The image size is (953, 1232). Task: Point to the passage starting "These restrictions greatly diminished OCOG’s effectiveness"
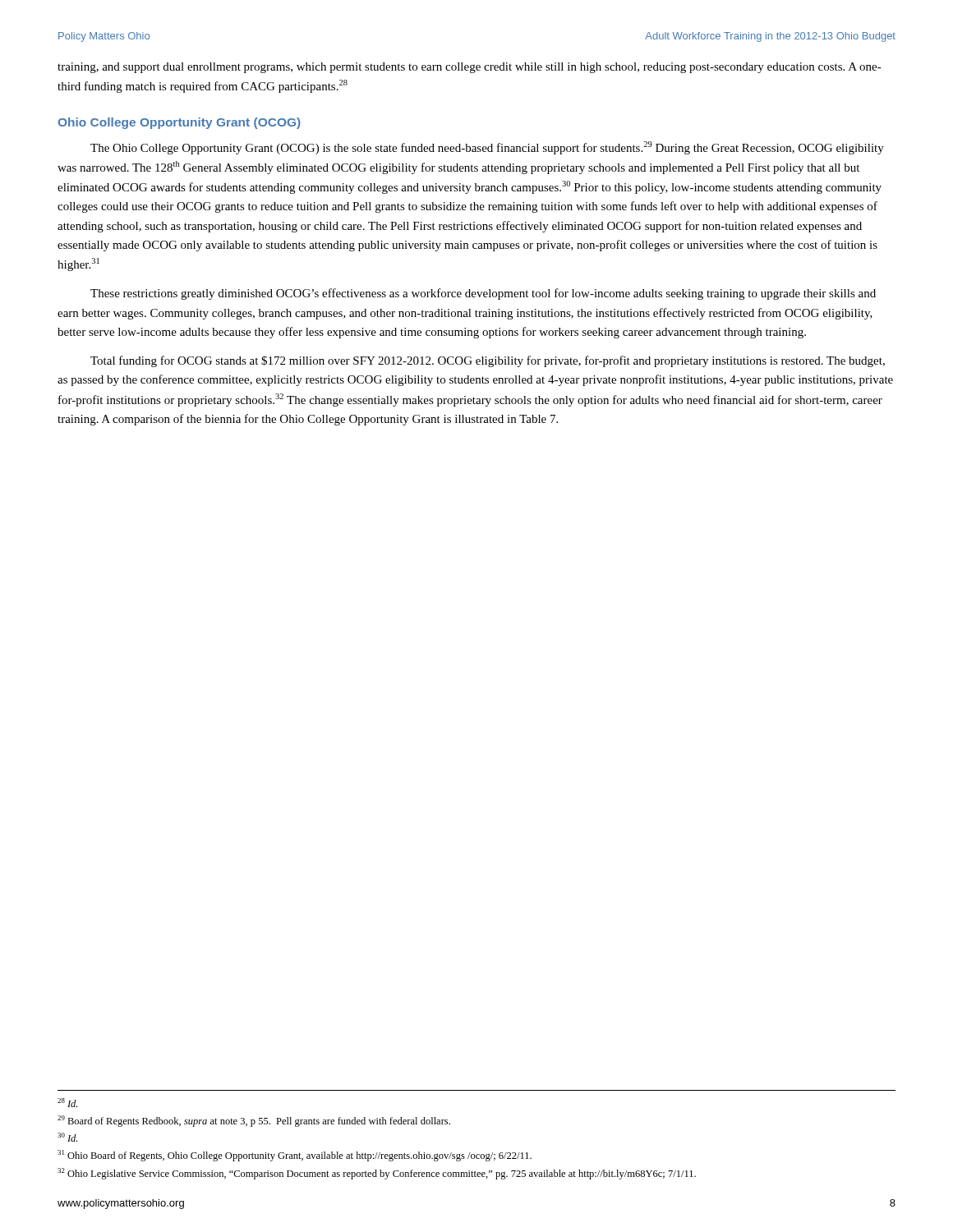(x=467, y=312)
